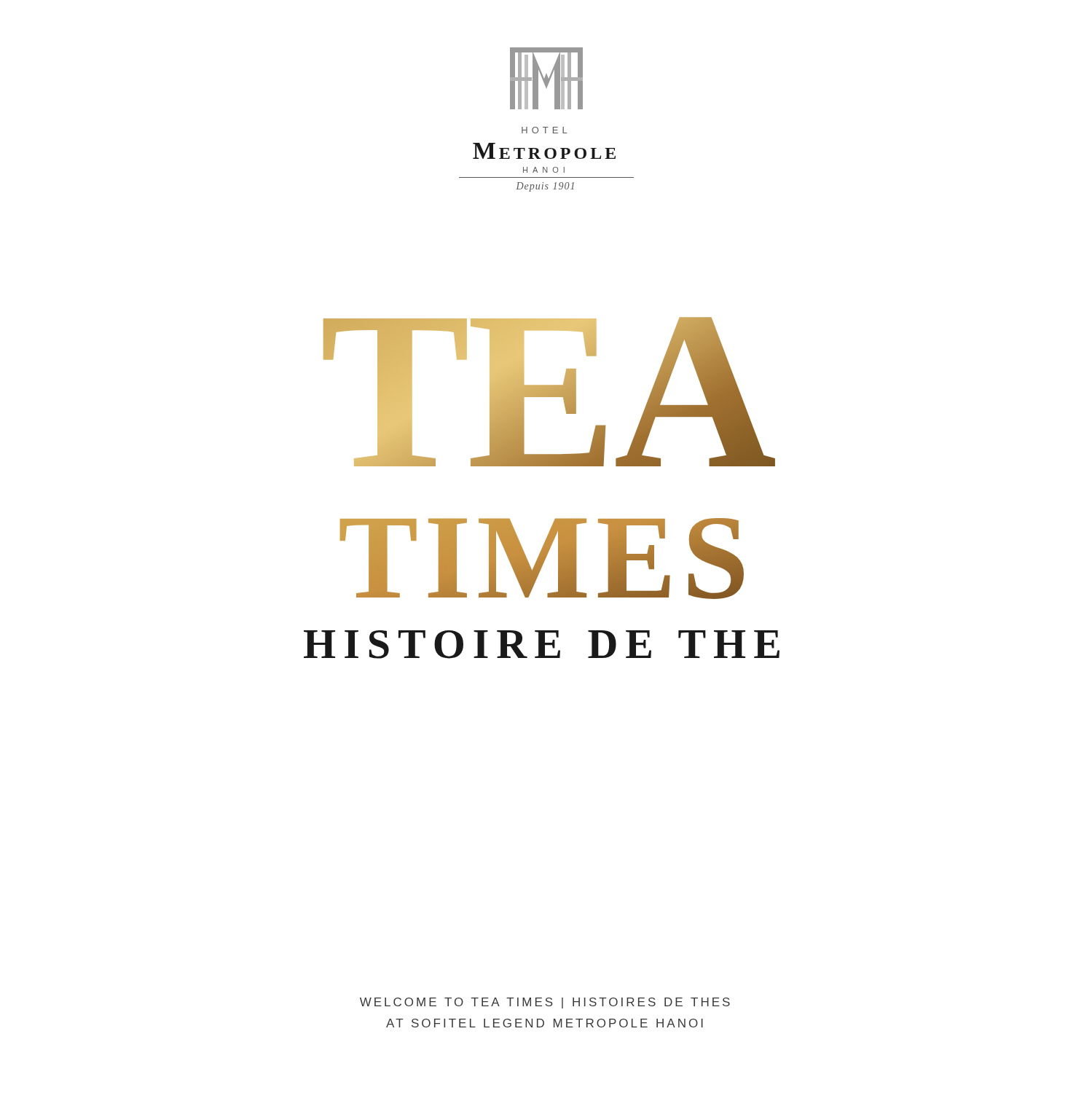Screen dimensions: 1093x1092
Task: Select the section header
Action: pyautogui.click(x=546, y=644)
